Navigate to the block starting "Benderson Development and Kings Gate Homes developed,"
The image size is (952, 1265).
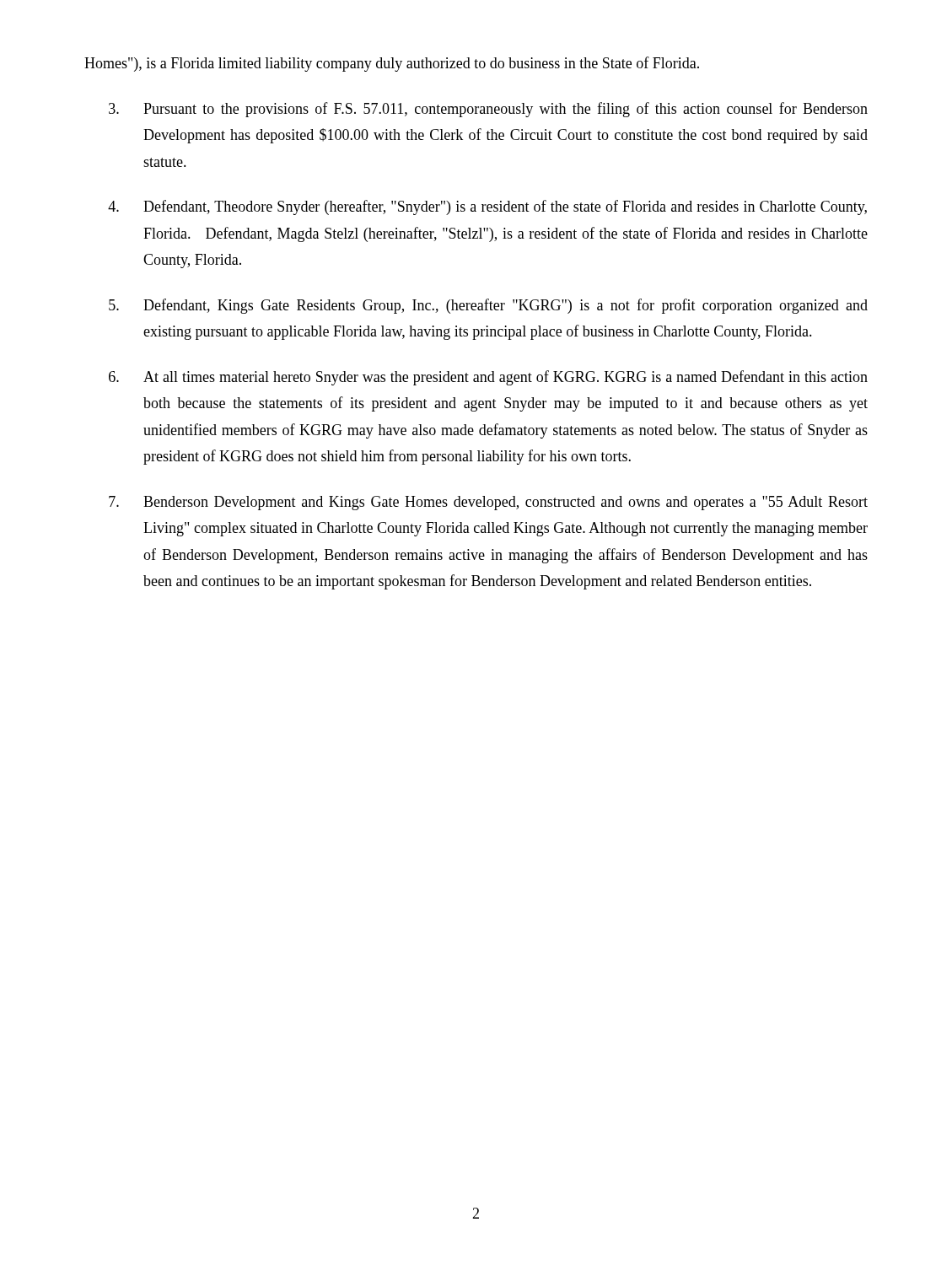[476, 542]
